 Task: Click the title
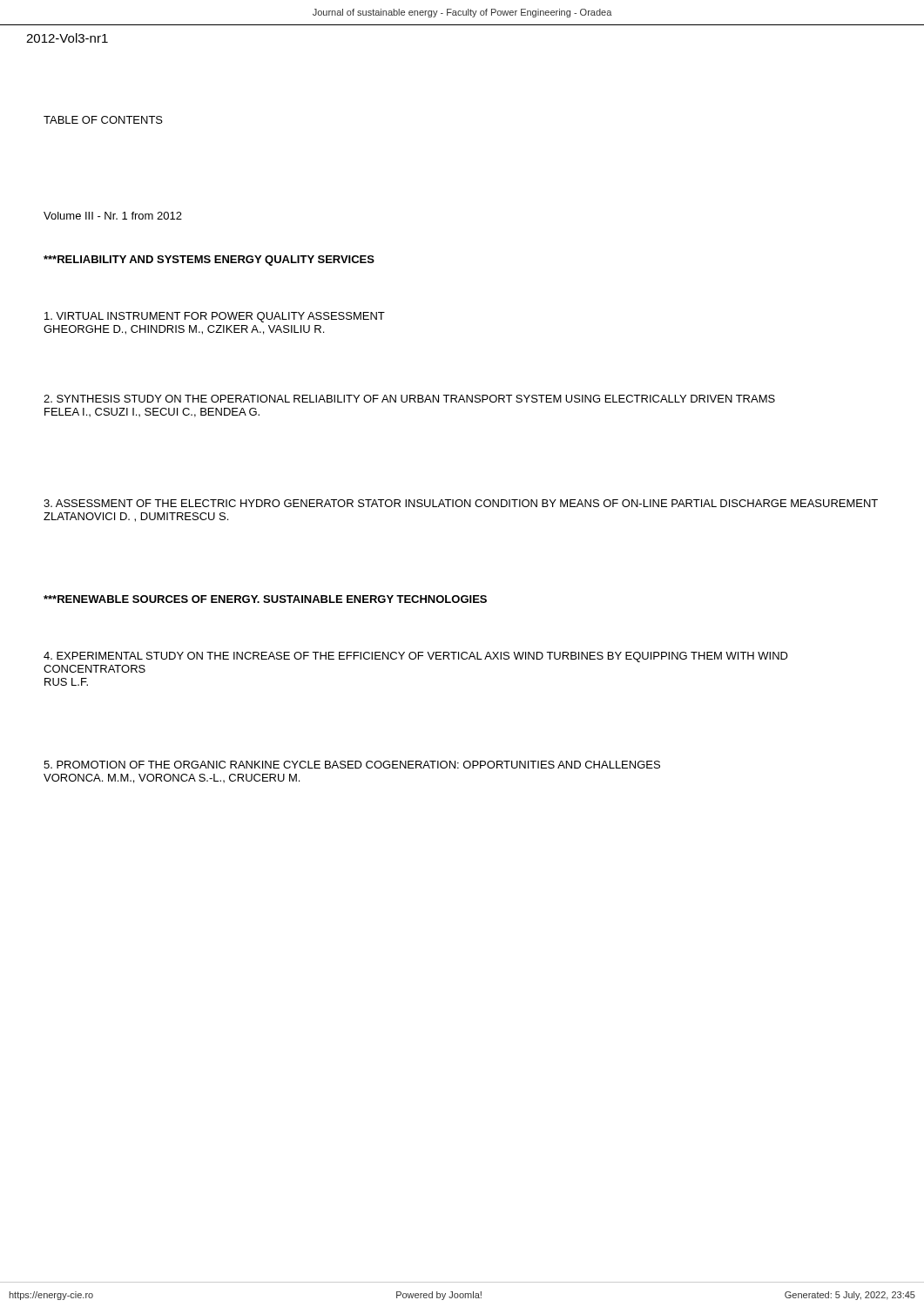67,38
